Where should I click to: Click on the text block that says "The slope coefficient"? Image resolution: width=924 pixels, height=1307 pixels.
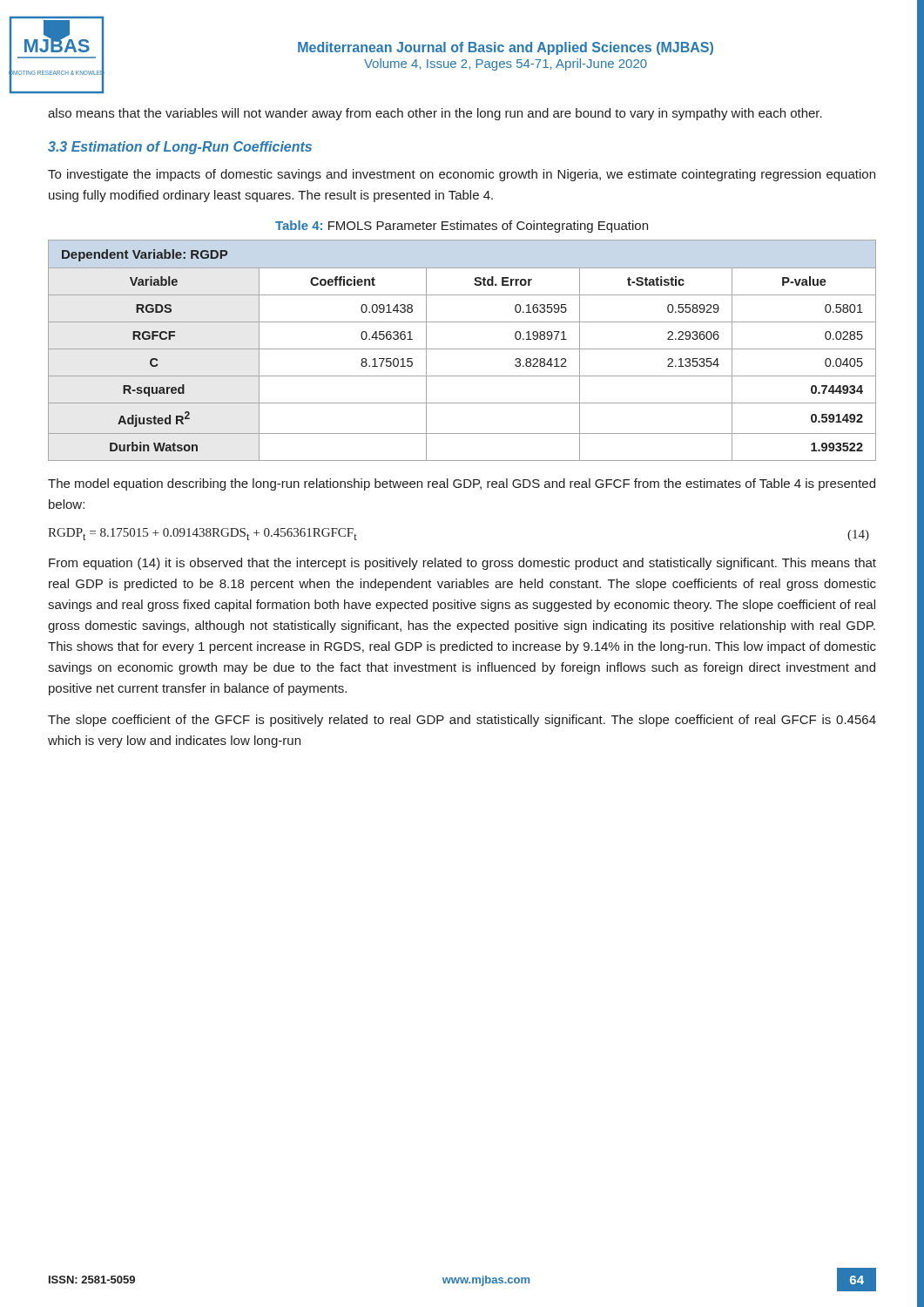462,730
